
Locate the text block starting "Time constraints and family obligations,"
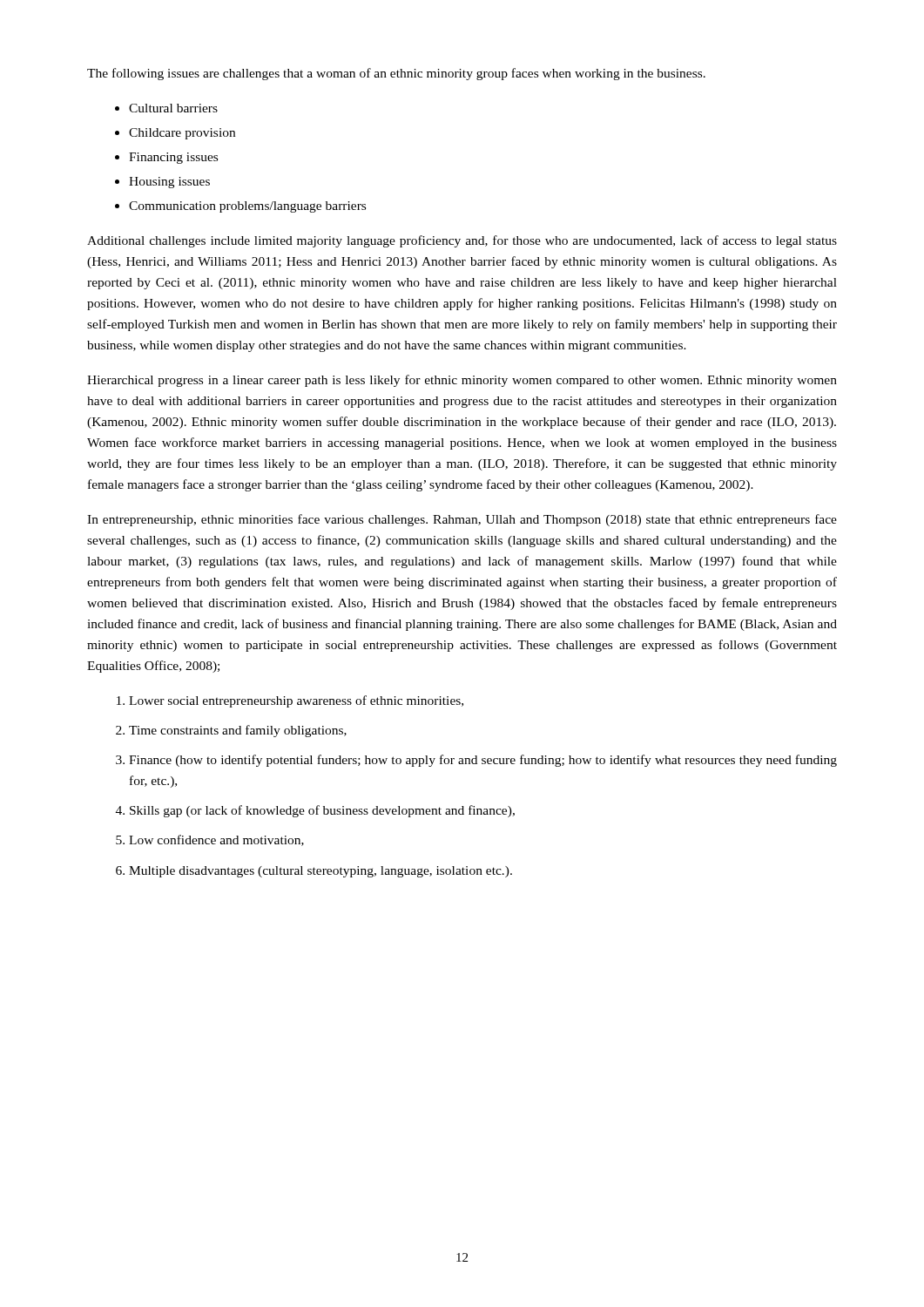click(x=238, y=730)
